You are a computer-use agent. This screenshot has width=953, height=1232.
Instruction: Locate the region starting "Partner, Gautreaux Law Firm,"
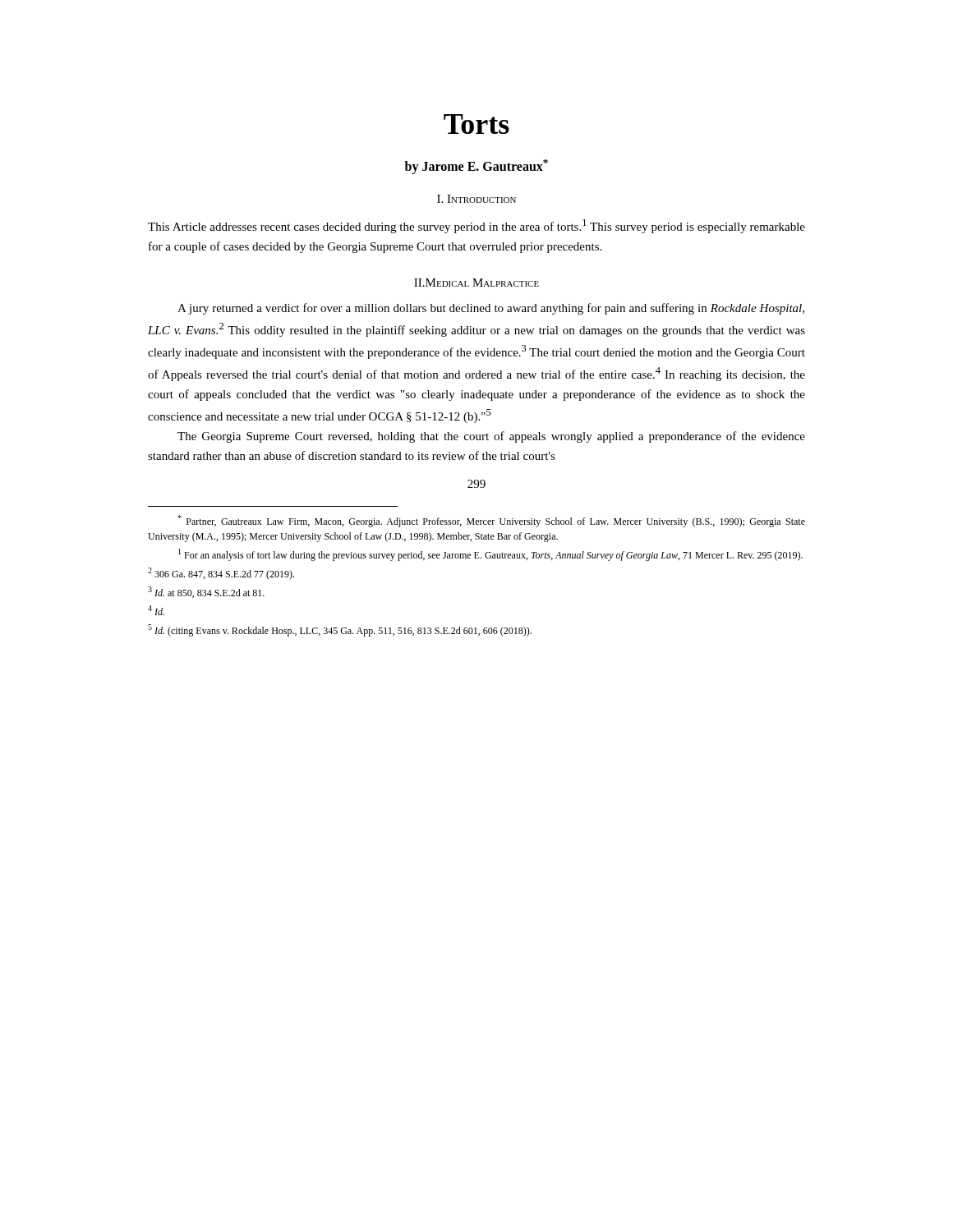pos(476,528)
